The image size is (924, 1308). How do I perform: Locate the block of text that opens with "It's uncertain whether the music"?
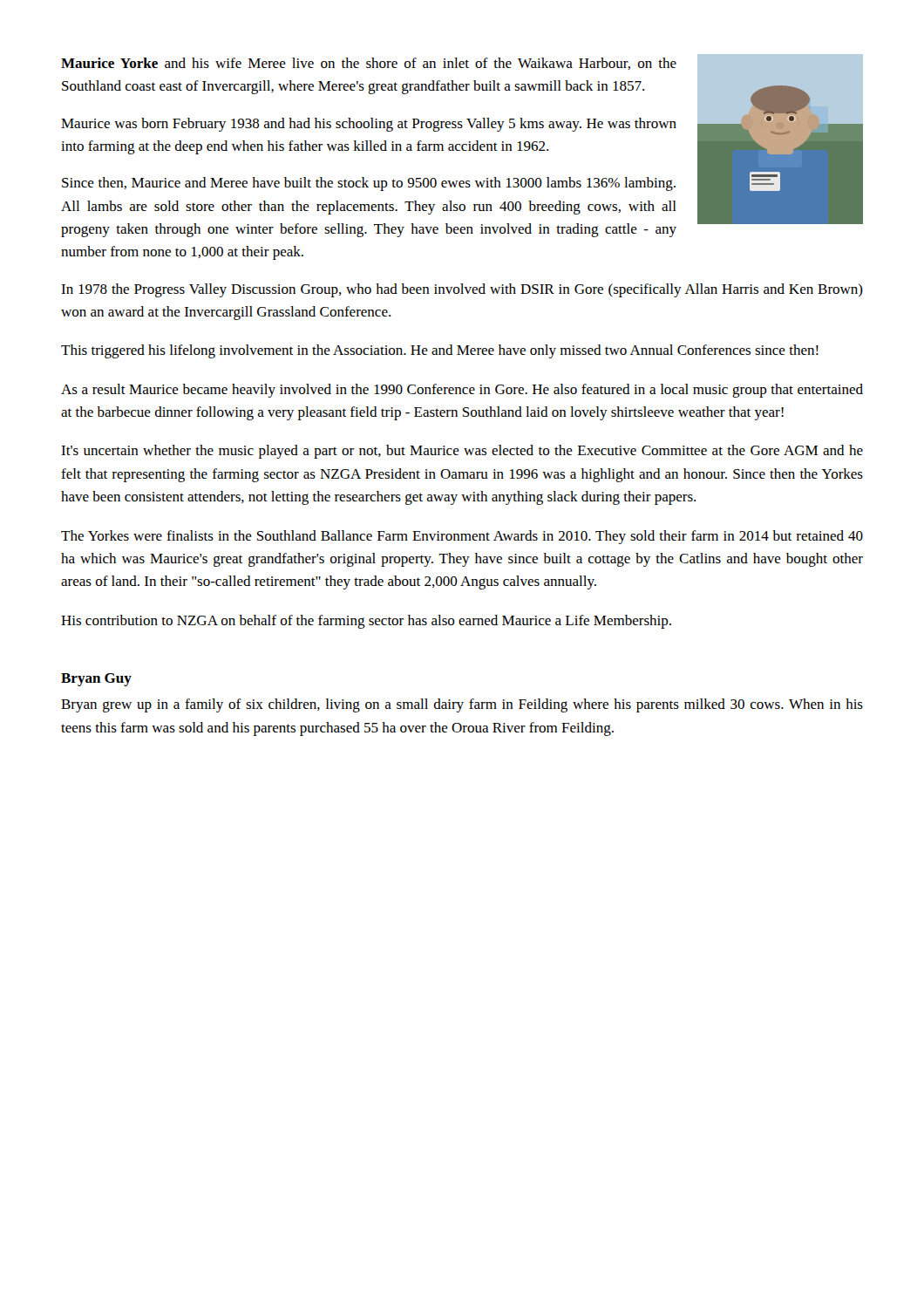[x=462, y=474]
